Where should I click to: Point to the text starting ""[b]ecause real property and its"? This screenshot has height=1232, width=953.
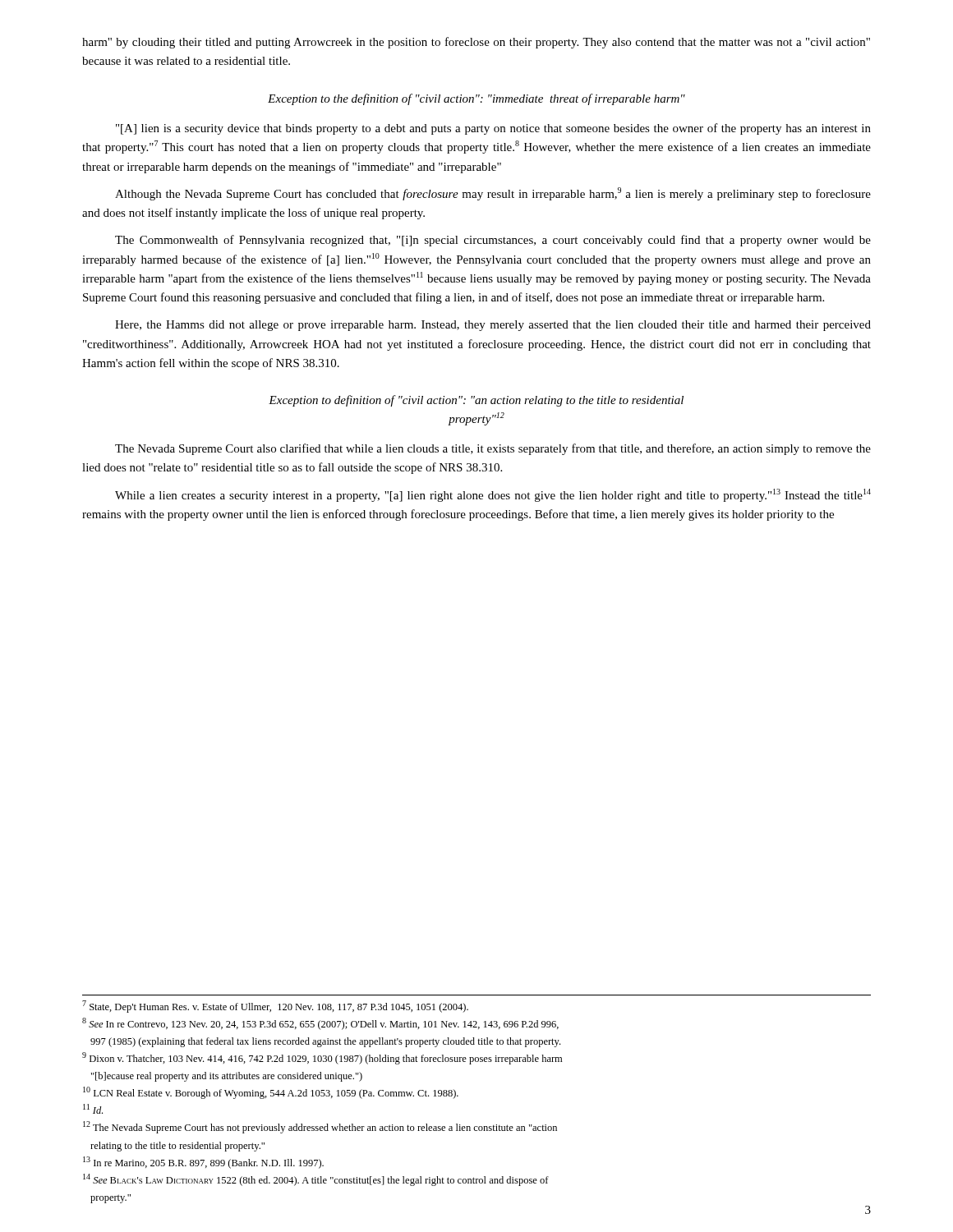226,1076
